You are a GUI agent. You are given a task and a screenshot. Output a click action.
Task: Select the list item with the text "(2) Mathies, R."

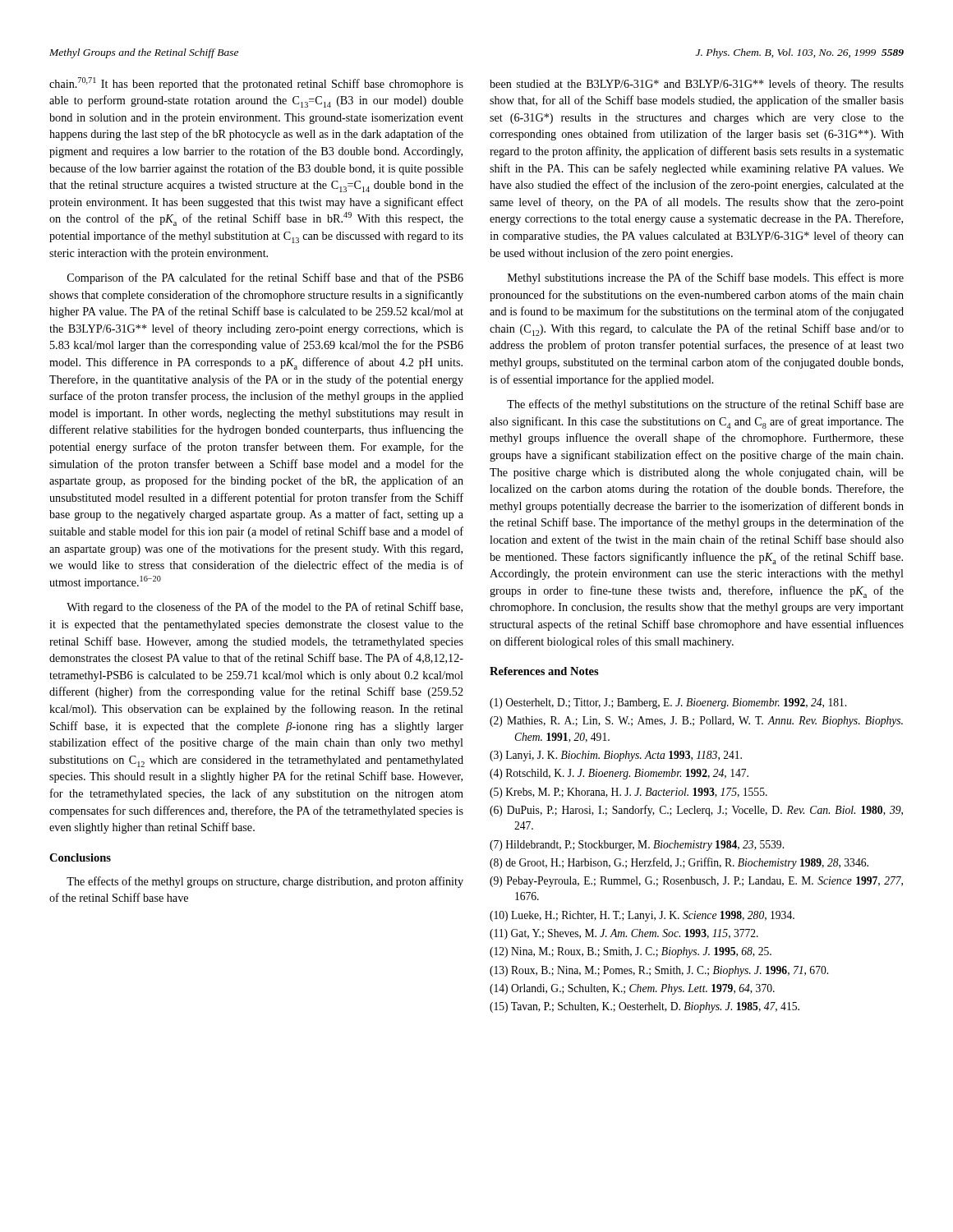tap(697, 729)
